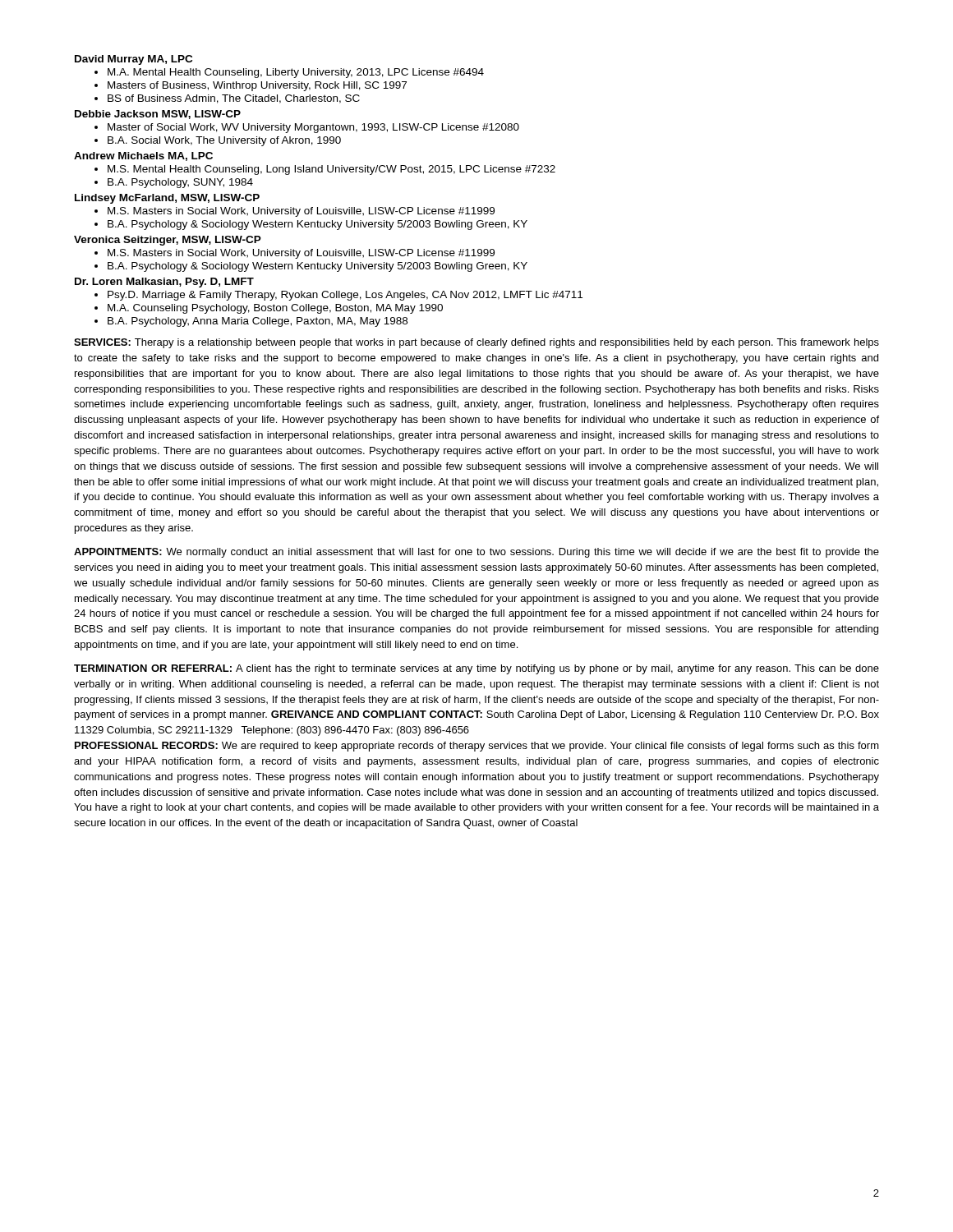This screenshot has height=1232, width=953.
Task: Select the section header that says "Dr. Loren Malkasian,"
Action: click(x=164, y=281)
